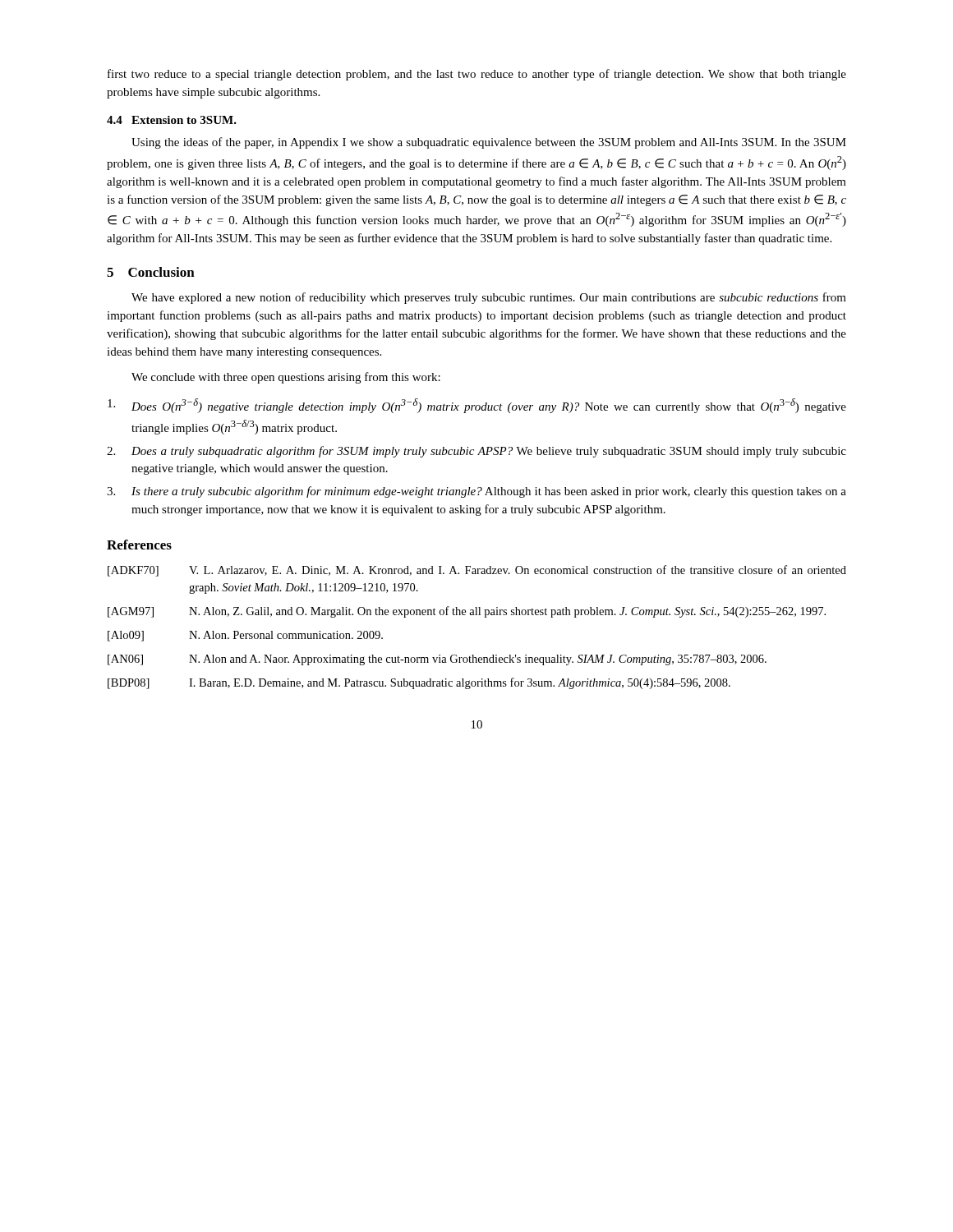Locate the region starting "Using the ideas of"

point(476,191)
